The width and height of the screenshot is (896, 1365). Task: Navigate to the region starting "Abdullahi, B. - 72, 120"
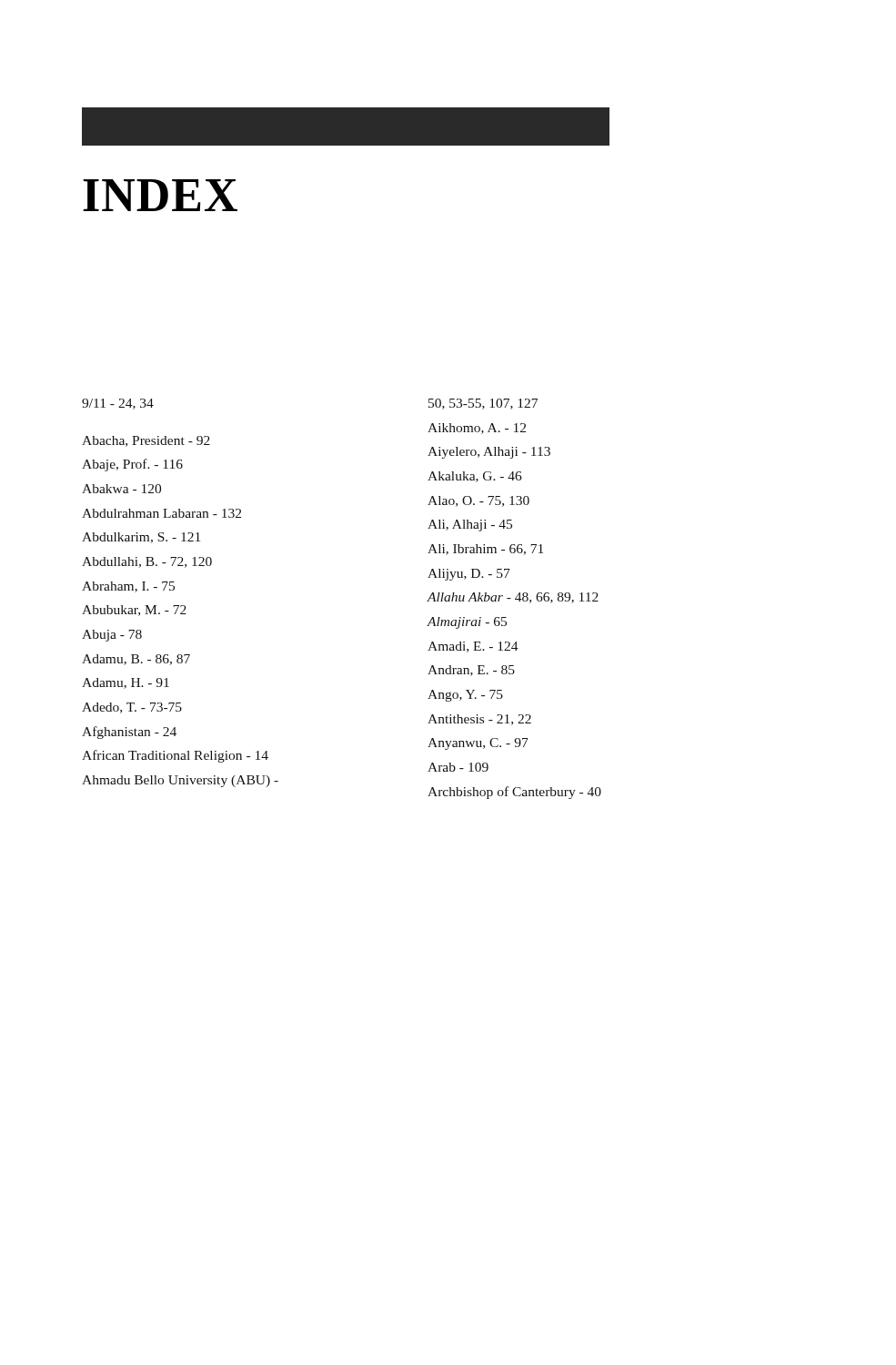147,561
